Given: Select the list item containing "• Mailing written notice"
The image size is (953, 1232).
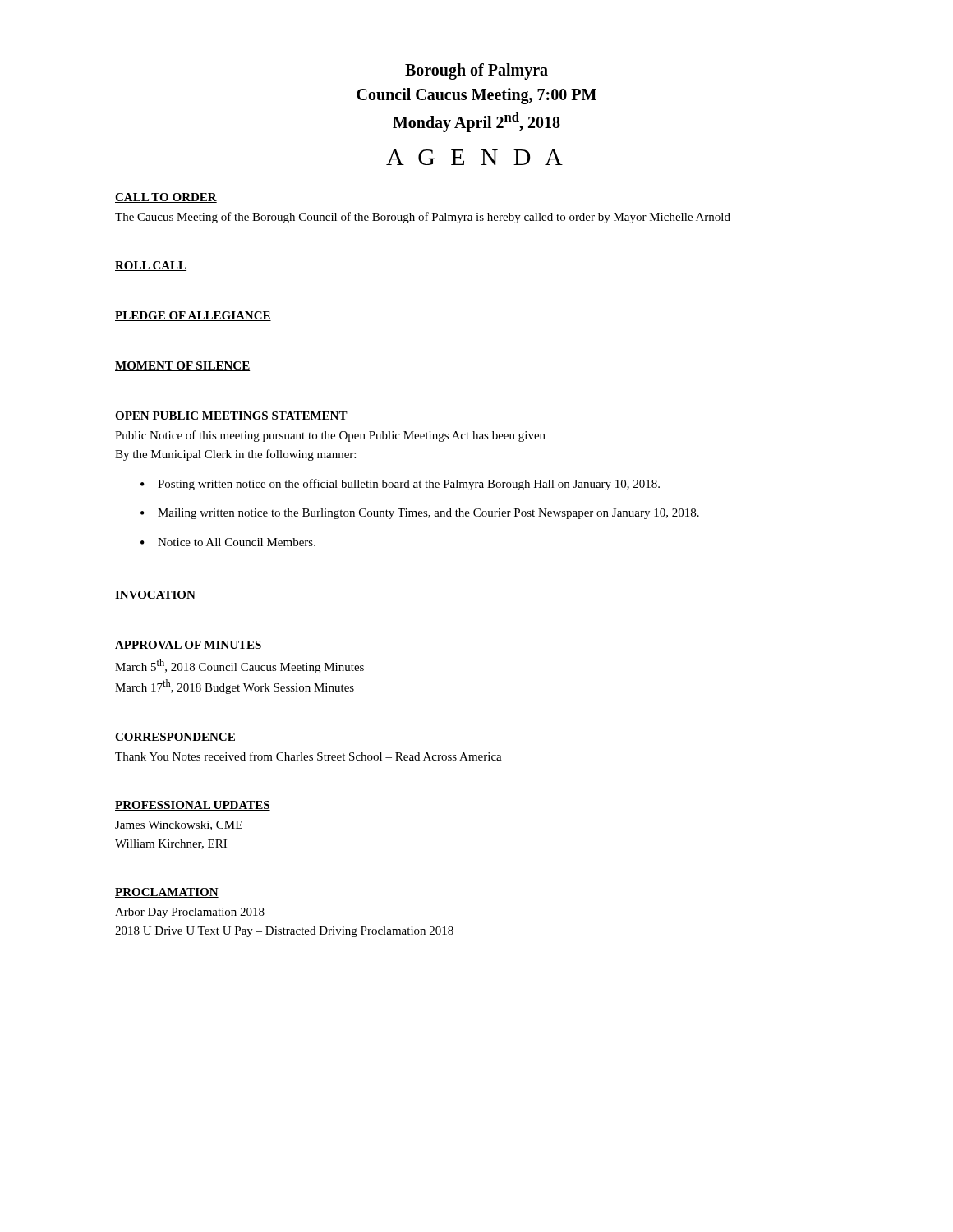Looking at the screenshot, I should (x=489, y=514).
